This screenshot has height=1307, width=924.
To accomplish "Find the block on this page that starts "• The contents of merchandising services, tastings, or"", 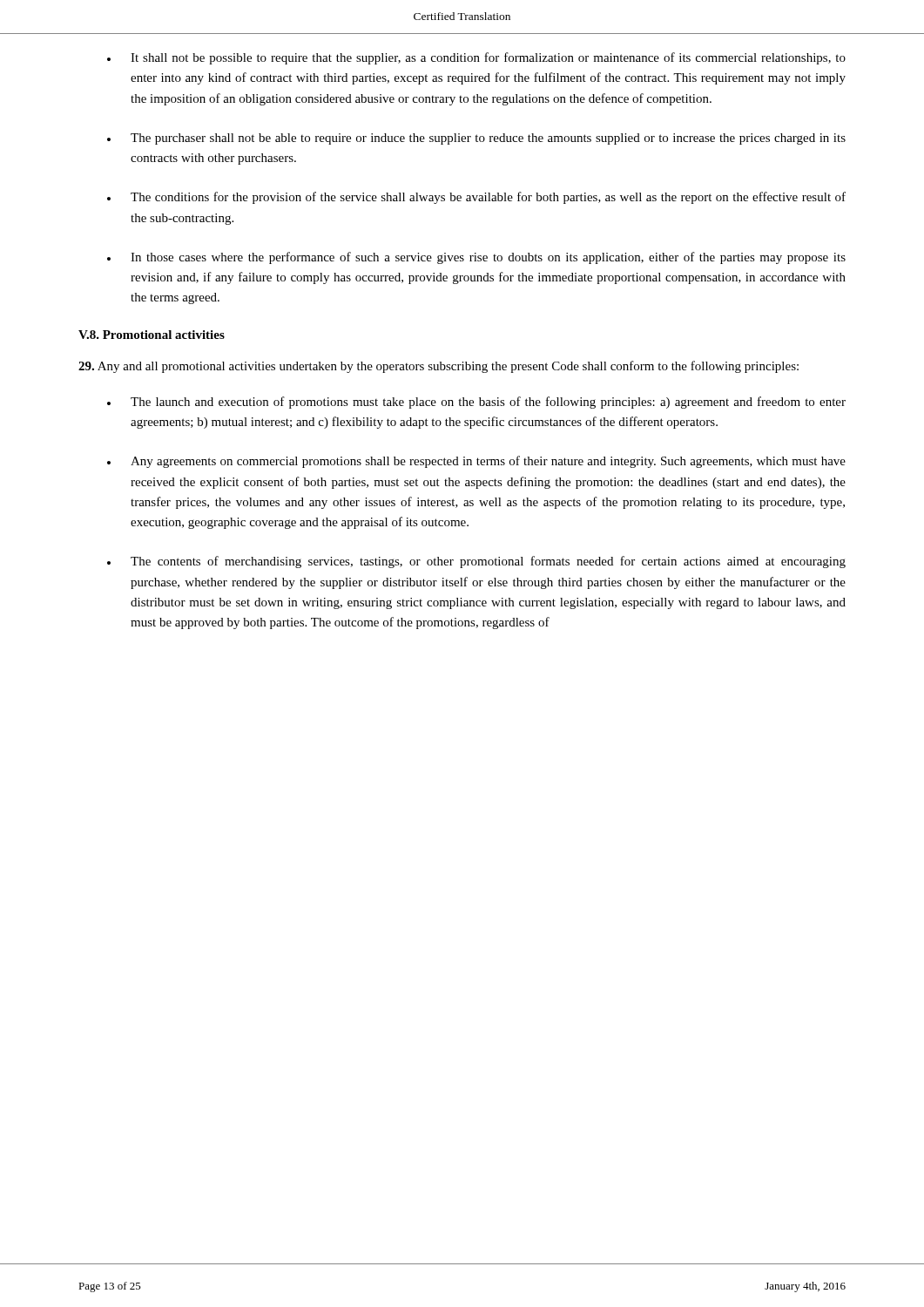I will point(476,592).
